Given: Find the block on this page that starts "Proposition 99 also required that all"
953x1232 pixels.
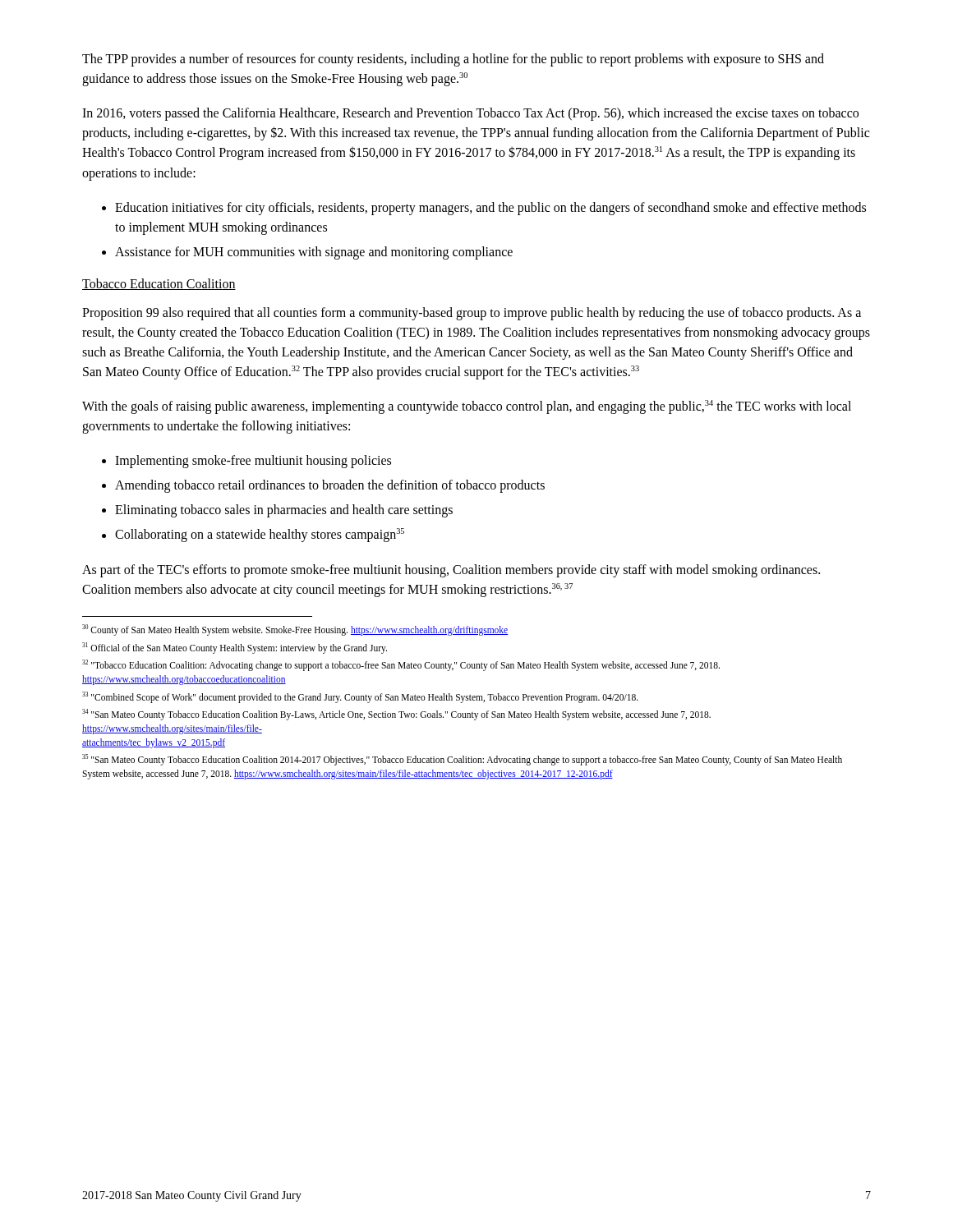Looking at the screenshot, I should [476, 342].
